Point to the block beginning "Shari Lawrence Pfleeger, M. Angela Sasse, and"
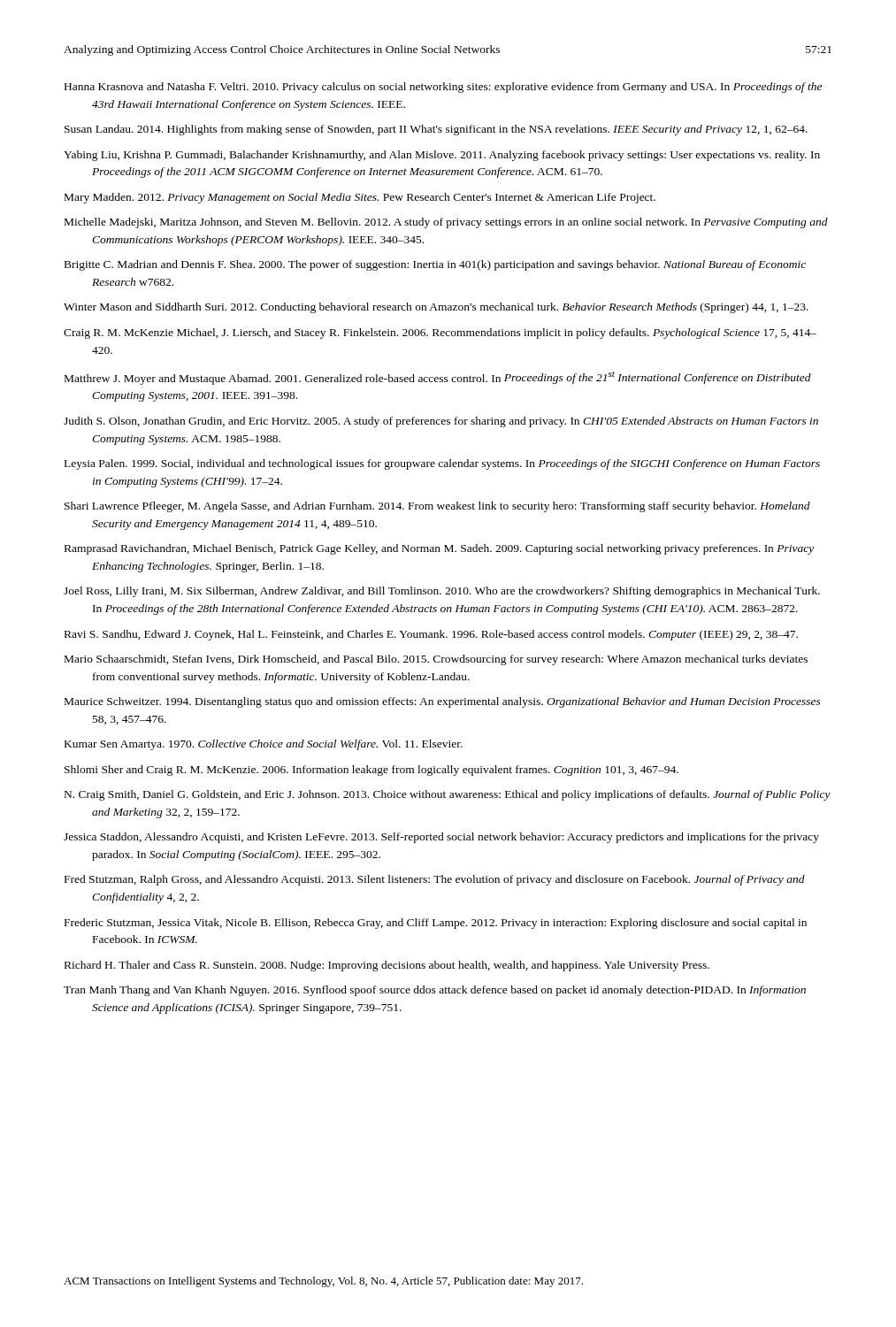This screenshot has height=1327, width=896. [437, 514]
